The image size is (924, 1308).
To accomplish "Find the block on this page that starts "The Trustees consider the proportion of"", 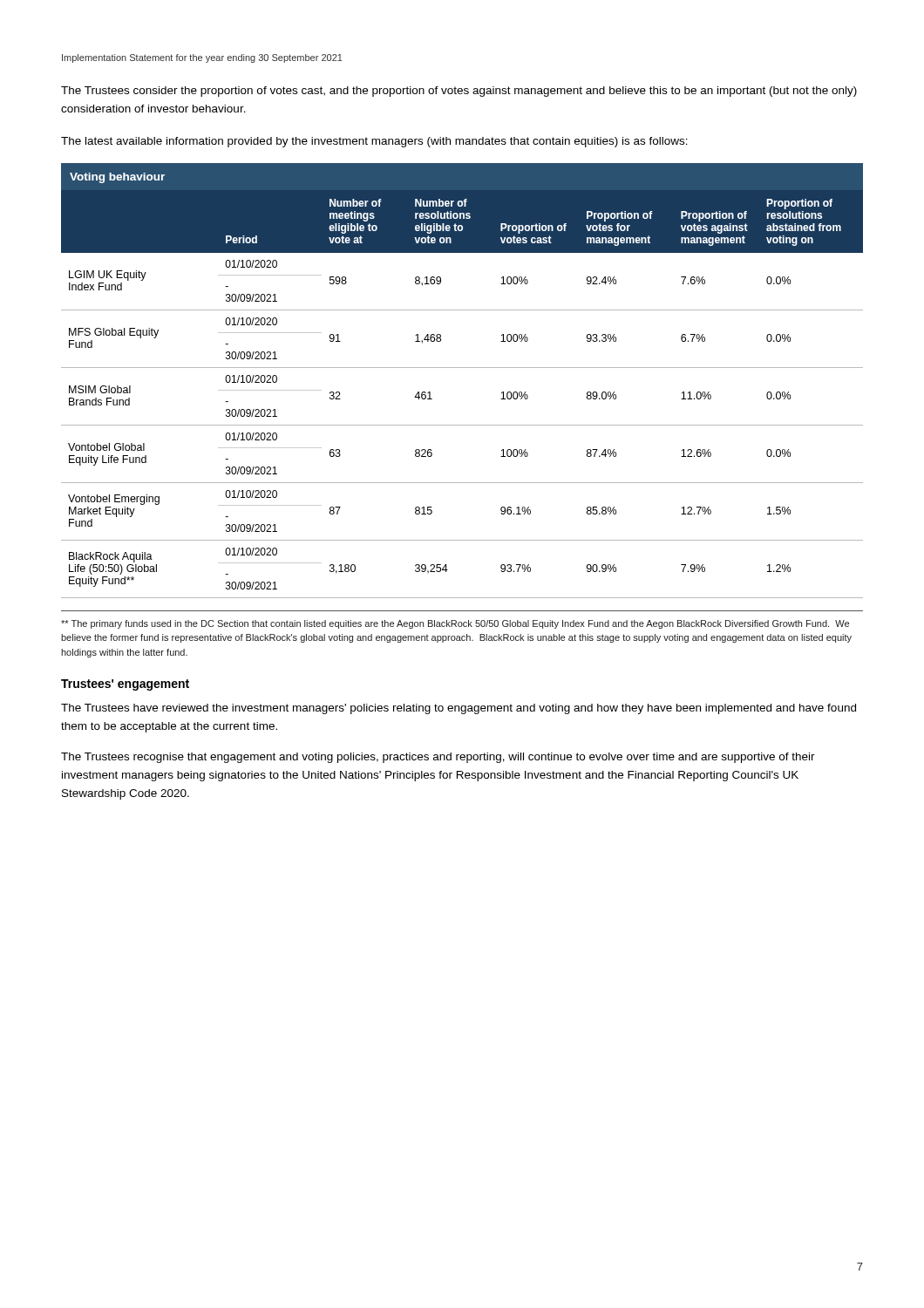I will coord(459,99).
